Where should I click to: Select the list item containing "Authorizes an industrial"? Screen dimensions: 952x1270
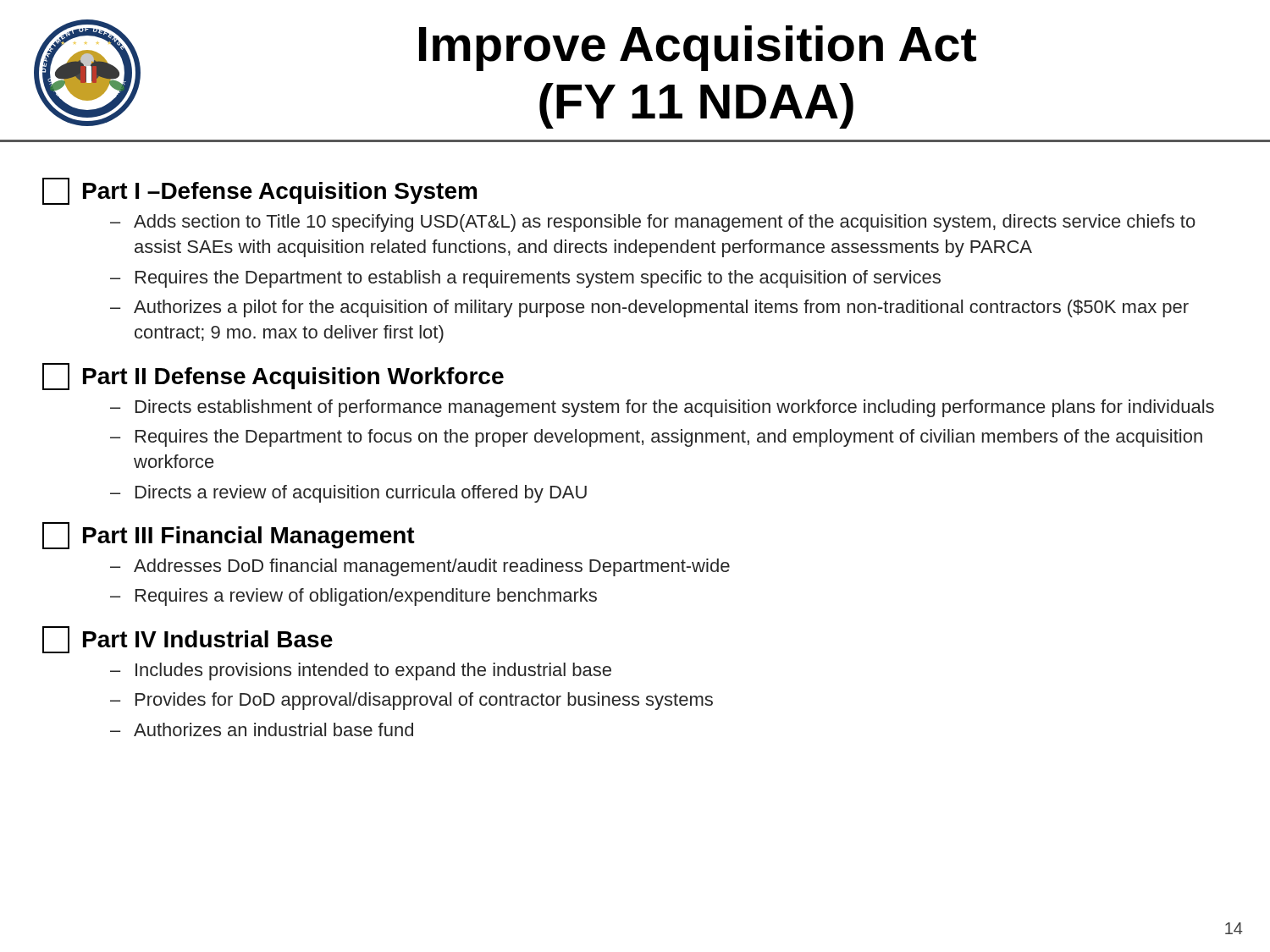click(274, 730)
